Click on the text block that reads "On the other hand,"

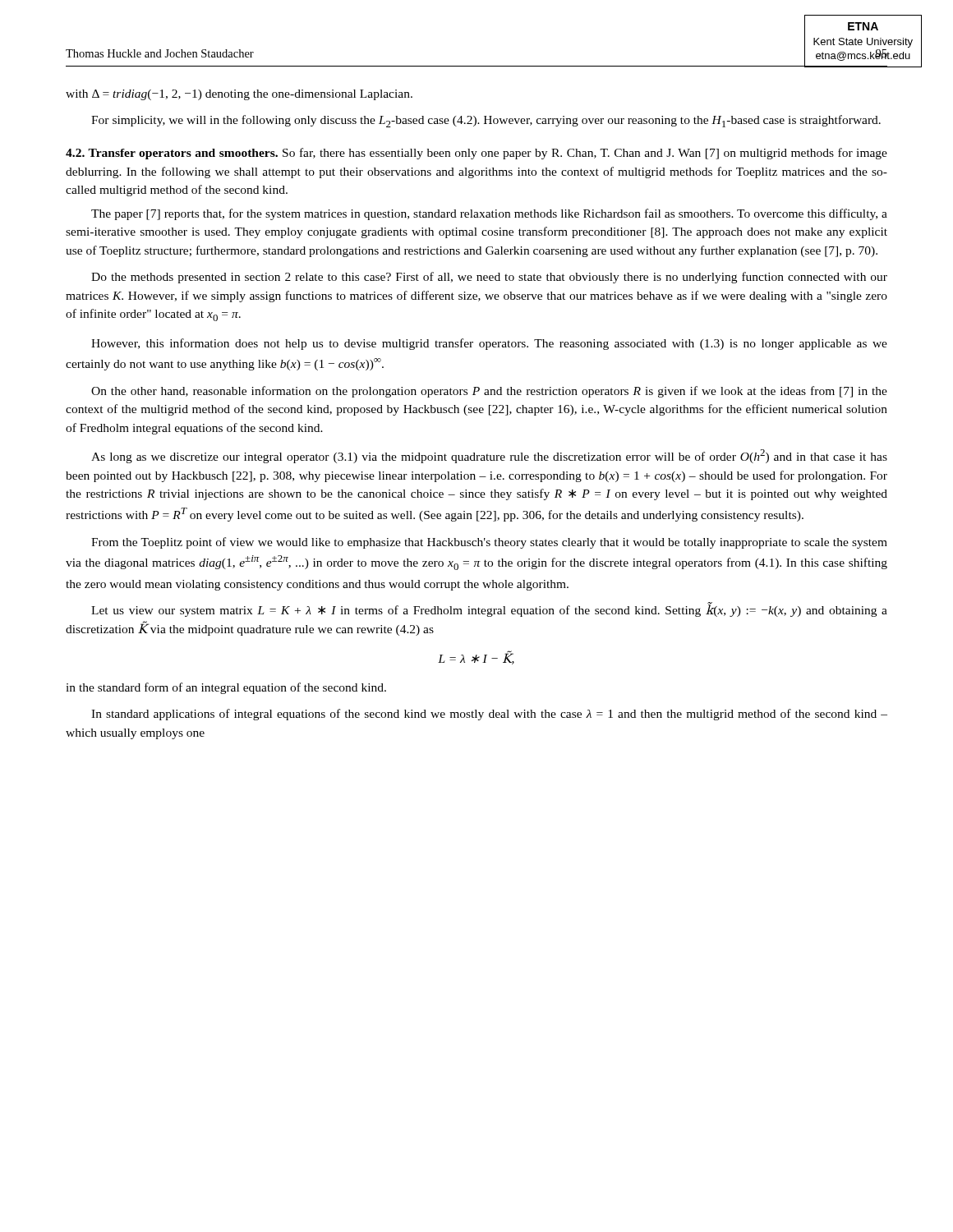click(x=476, y=409)
